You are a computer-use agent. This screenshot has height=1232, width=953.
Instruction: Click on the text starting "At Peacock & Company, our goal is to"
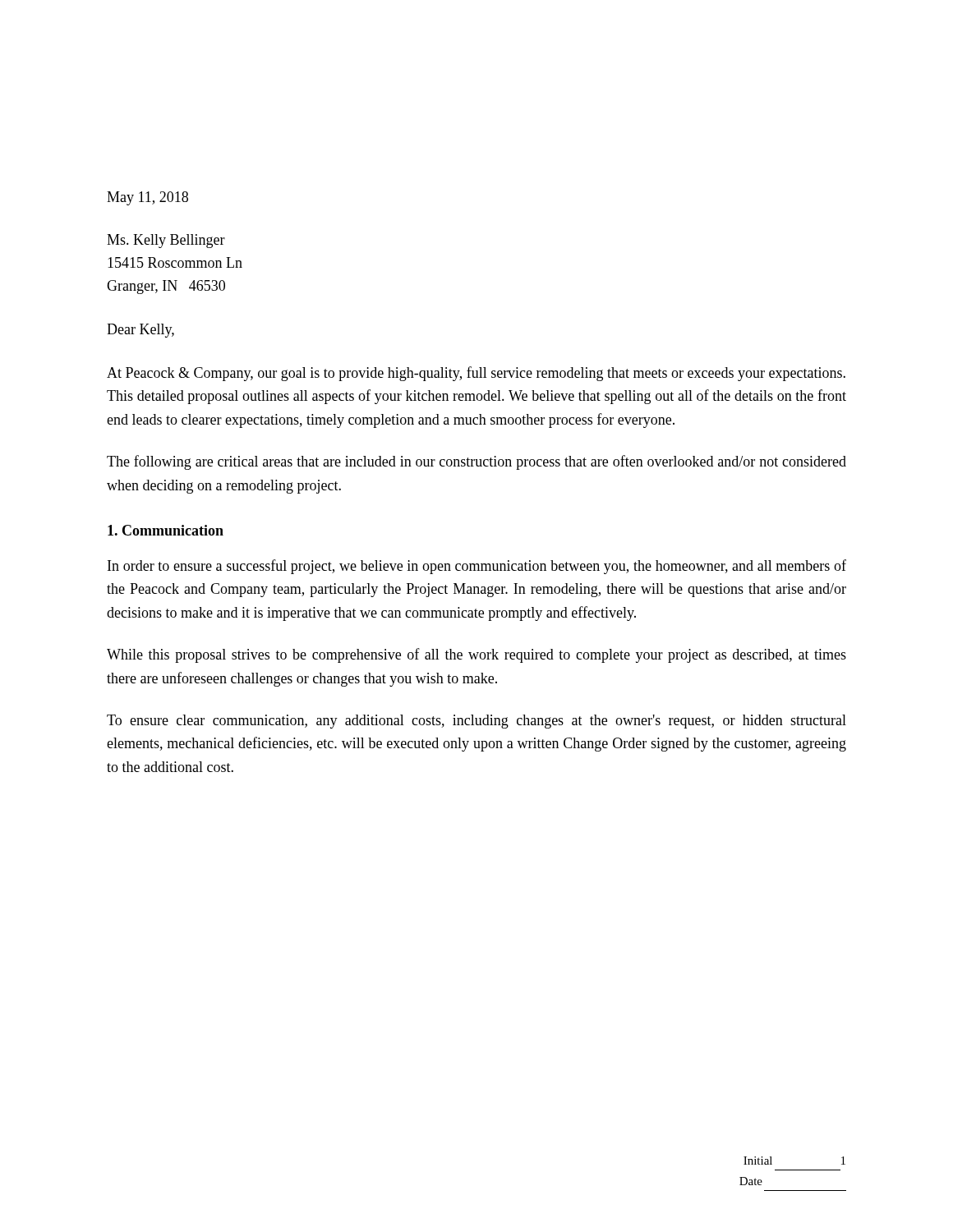click(476, 396)
